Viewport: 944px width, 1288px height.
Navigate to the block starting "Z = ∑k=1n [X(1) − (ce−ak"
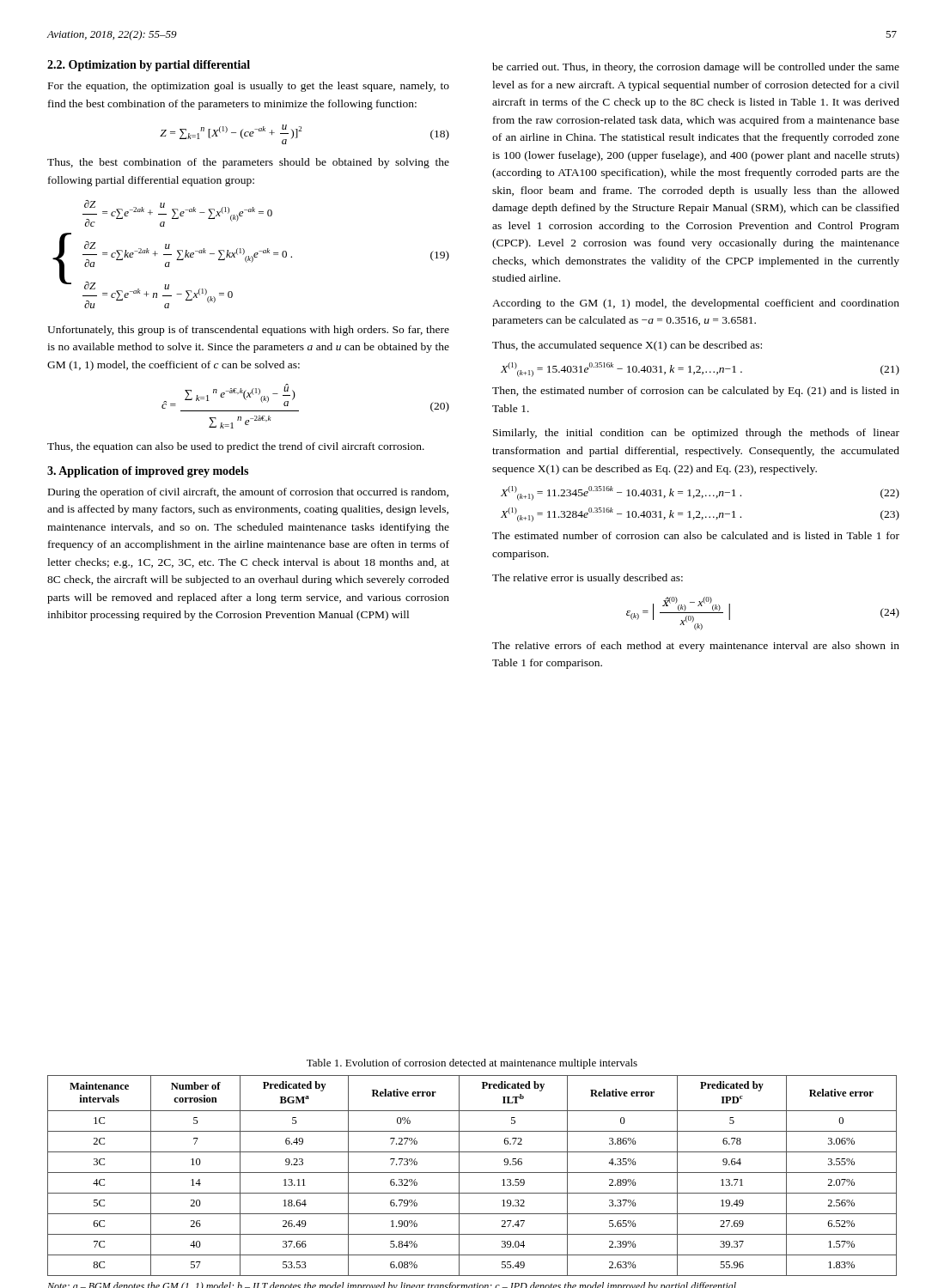point(248,134)
